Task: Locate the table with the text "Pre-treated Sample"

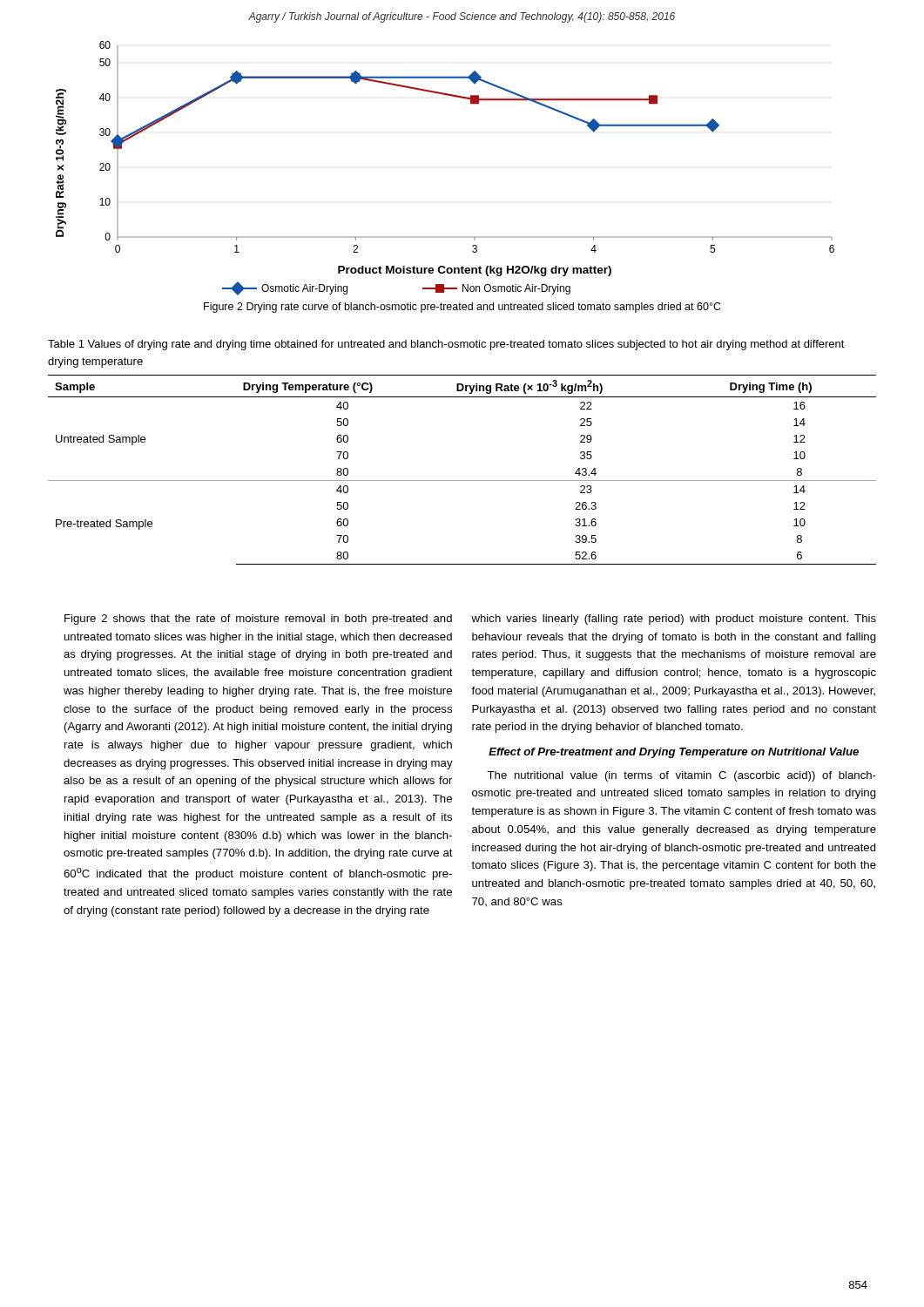Action: click(462, 470)
